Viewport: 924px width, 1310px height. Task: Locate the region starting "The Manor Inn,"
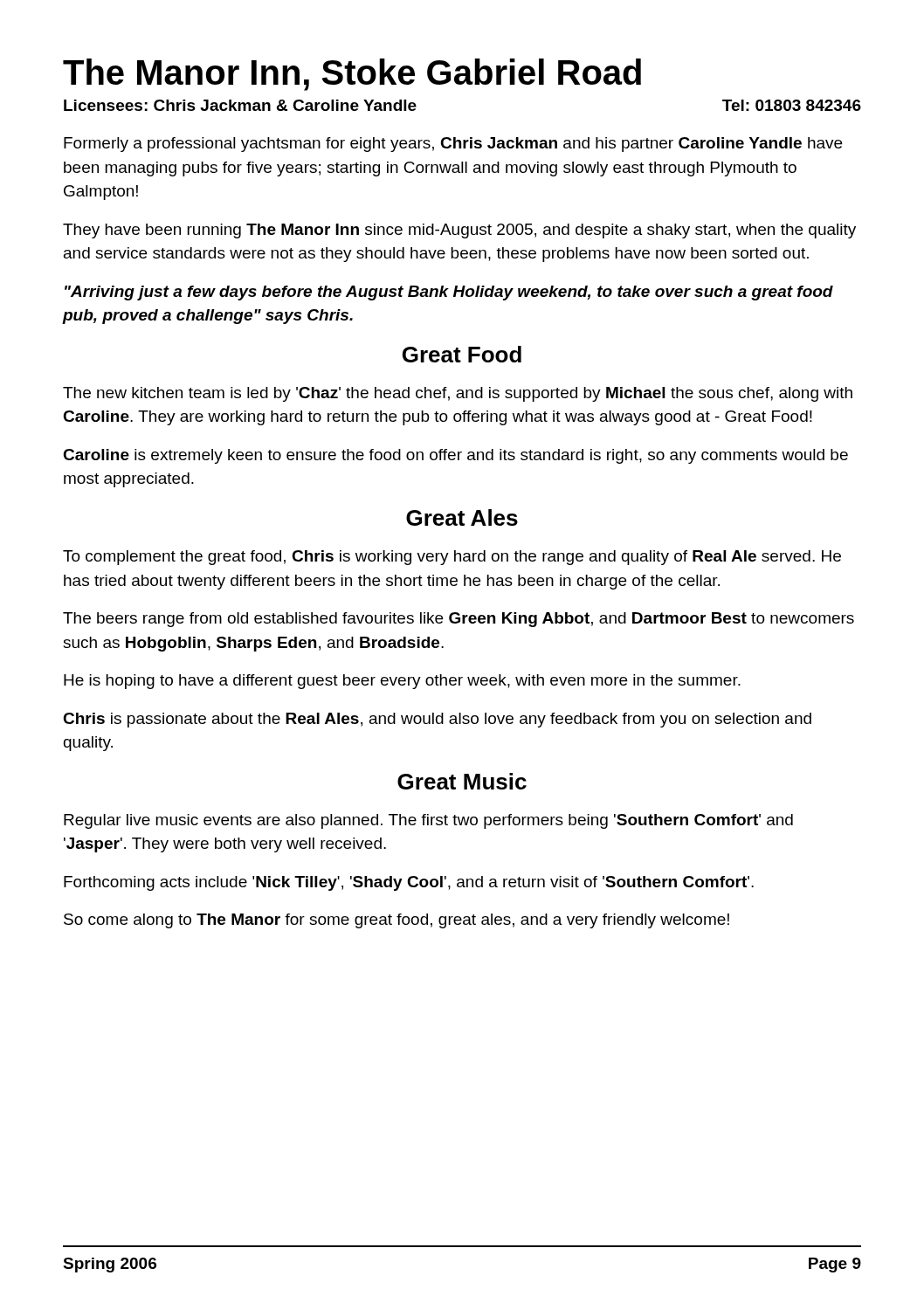pyautogui.click(x=462, y=73)
